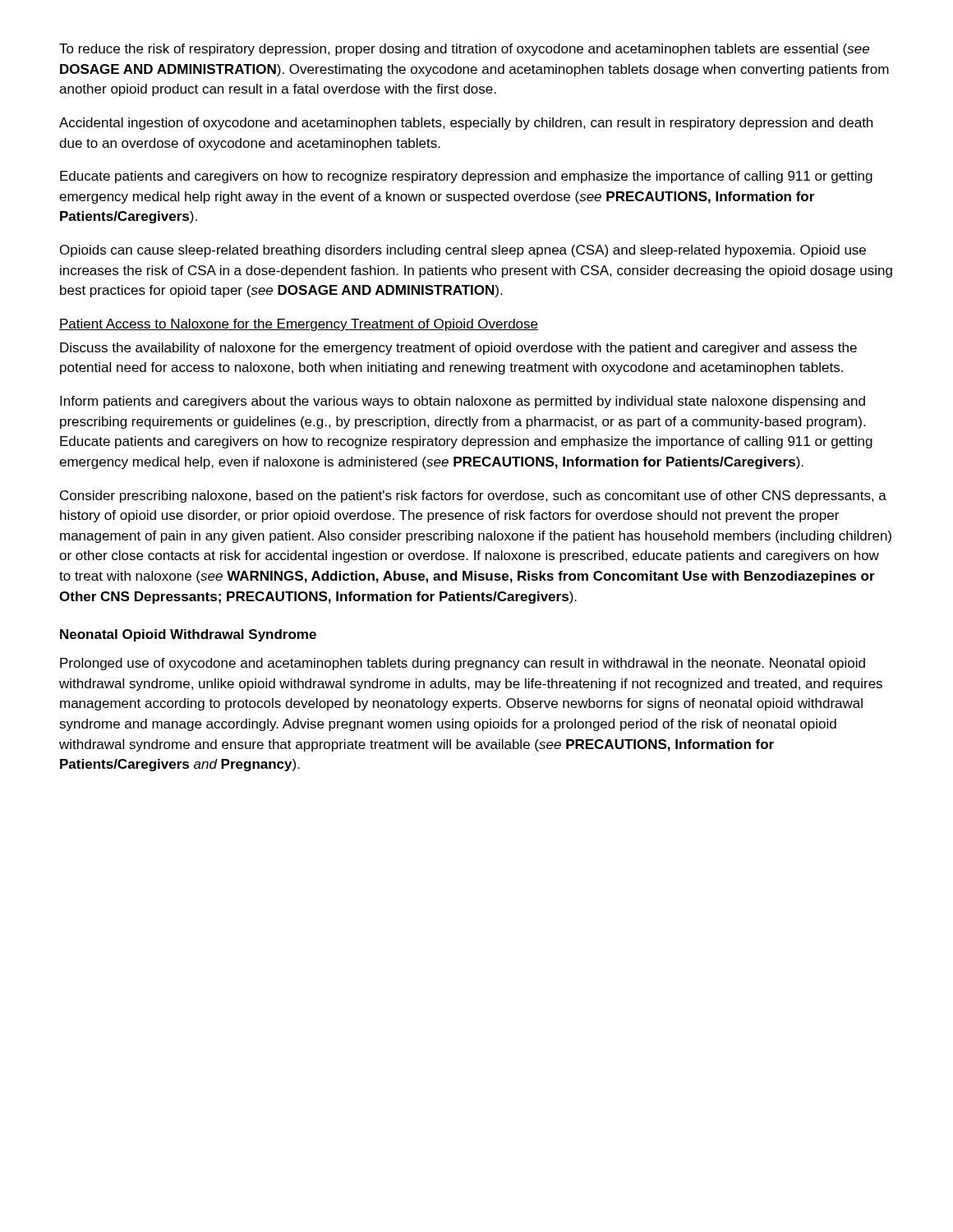This screenshot has width=953, height=1232.
Task: Point to the passage starting "Prolonged use of oxycodone and acetaminophen tablets during"
Action: pos(471,714)
